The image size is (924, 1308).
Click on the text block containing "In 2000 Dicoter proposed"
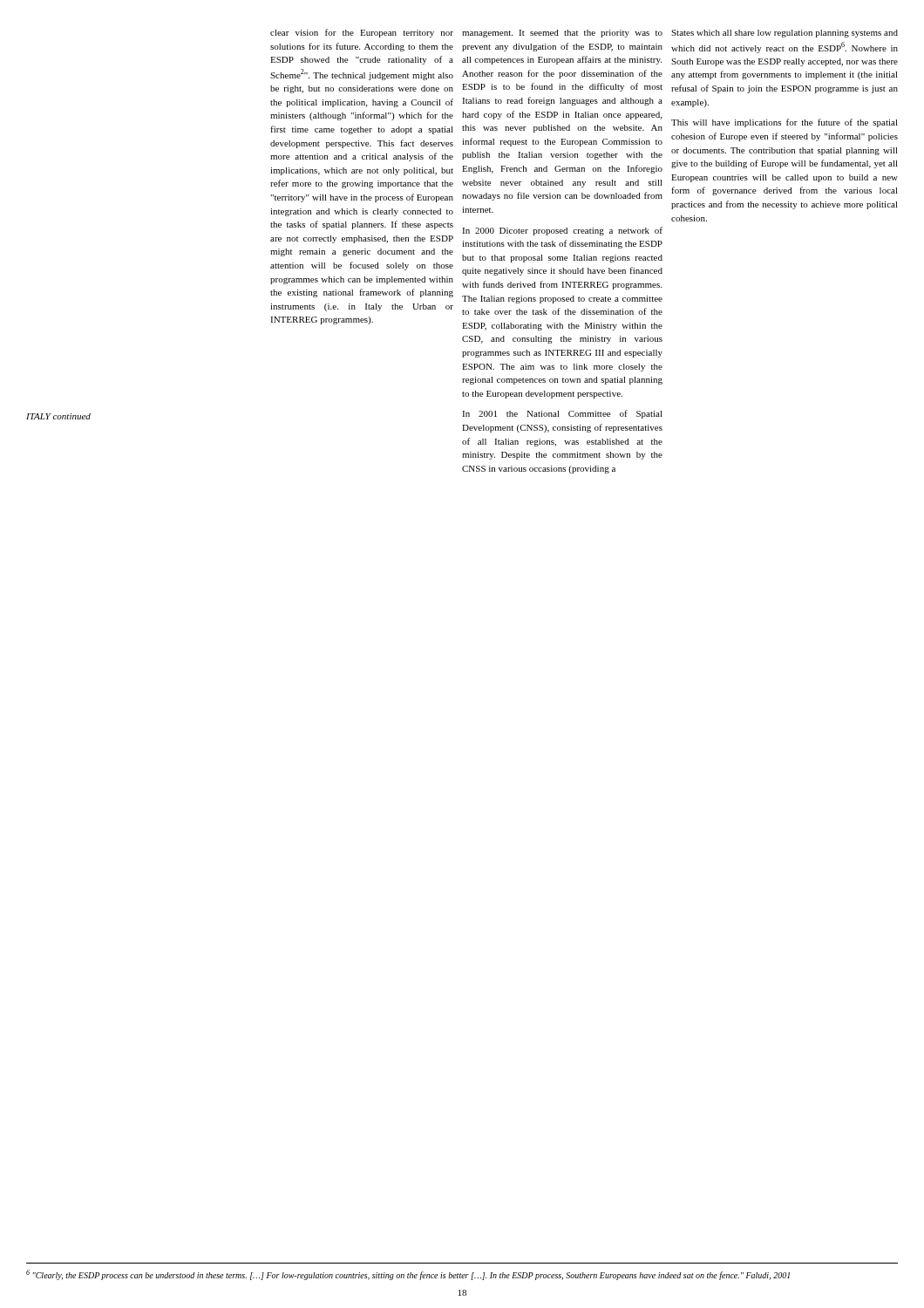(x=562, y=312)
